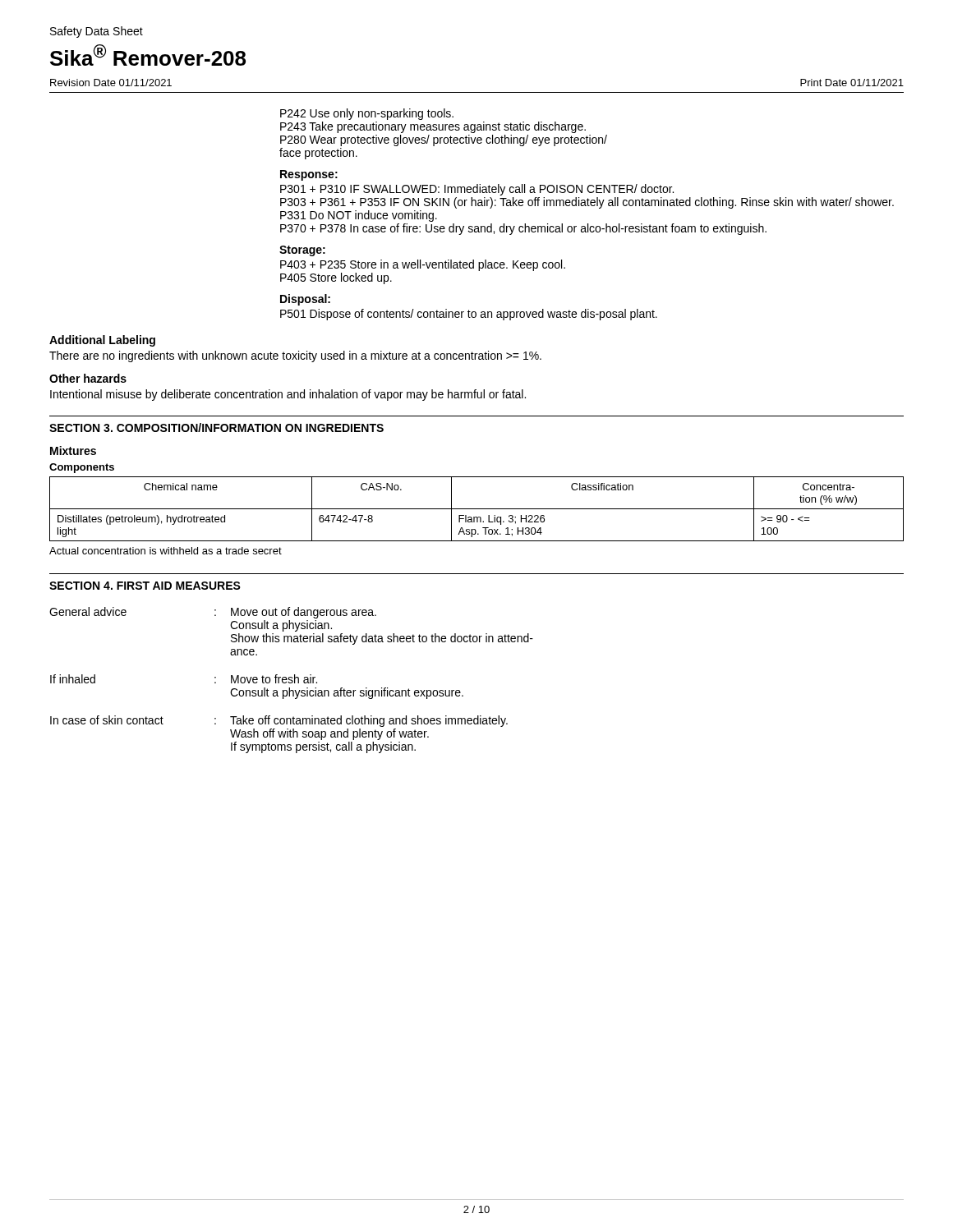Locate the block starting "Sika® Remover-208"

click(148, 56)
